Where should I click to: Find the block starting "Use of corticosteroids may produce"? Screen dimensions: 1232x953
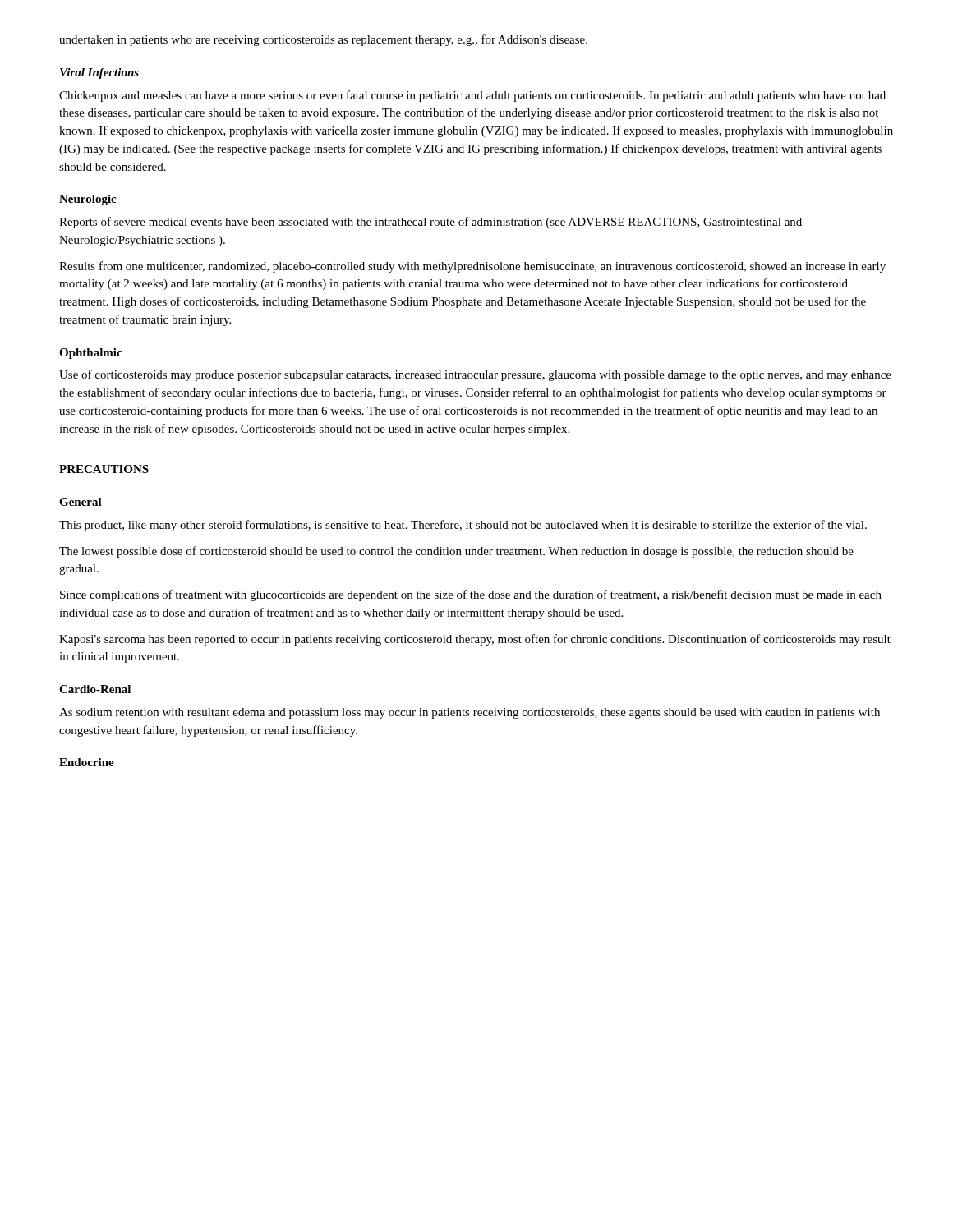click(x=475, y=402)
